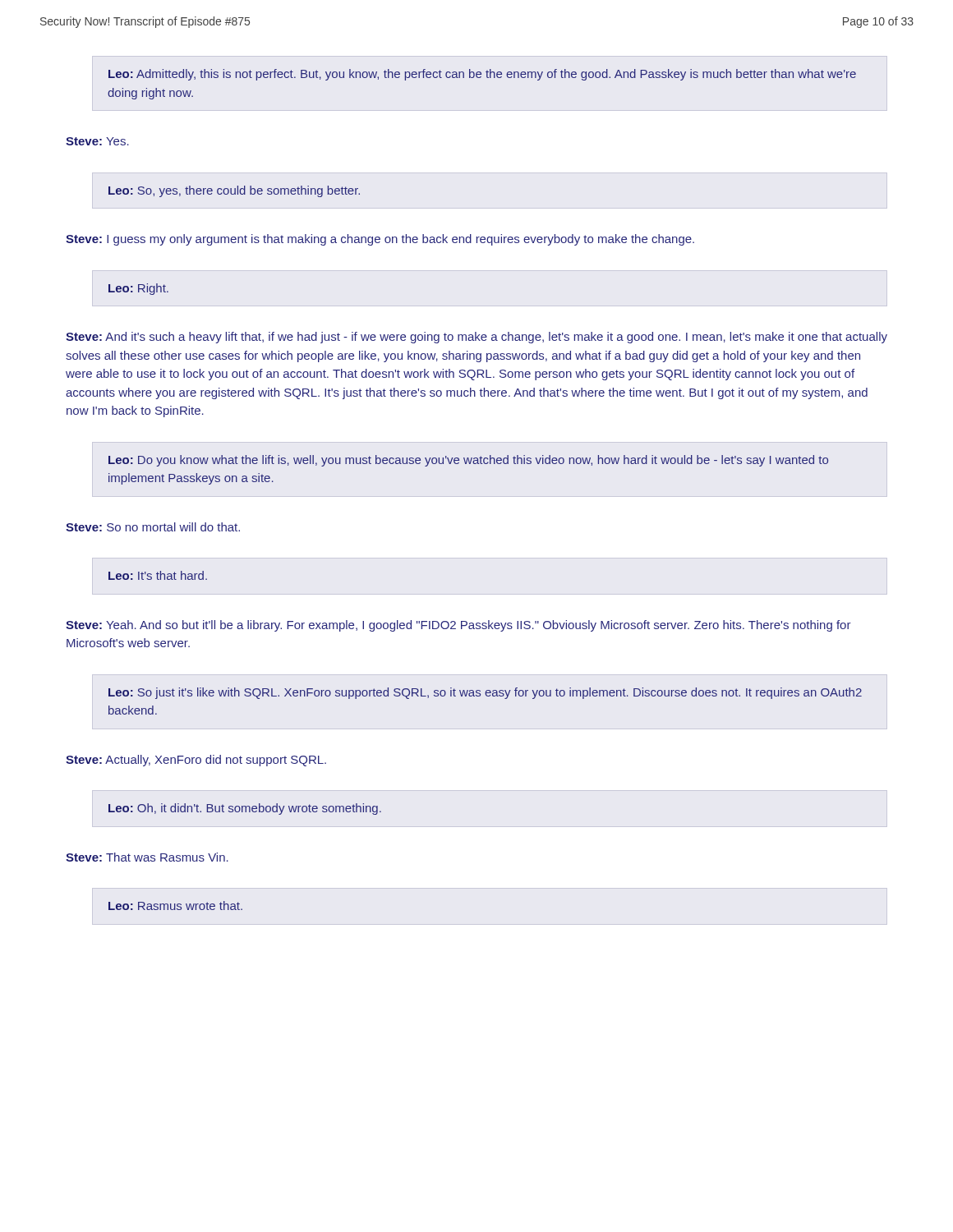Locate the text that says "Steve: Yes."

point(98,141)
